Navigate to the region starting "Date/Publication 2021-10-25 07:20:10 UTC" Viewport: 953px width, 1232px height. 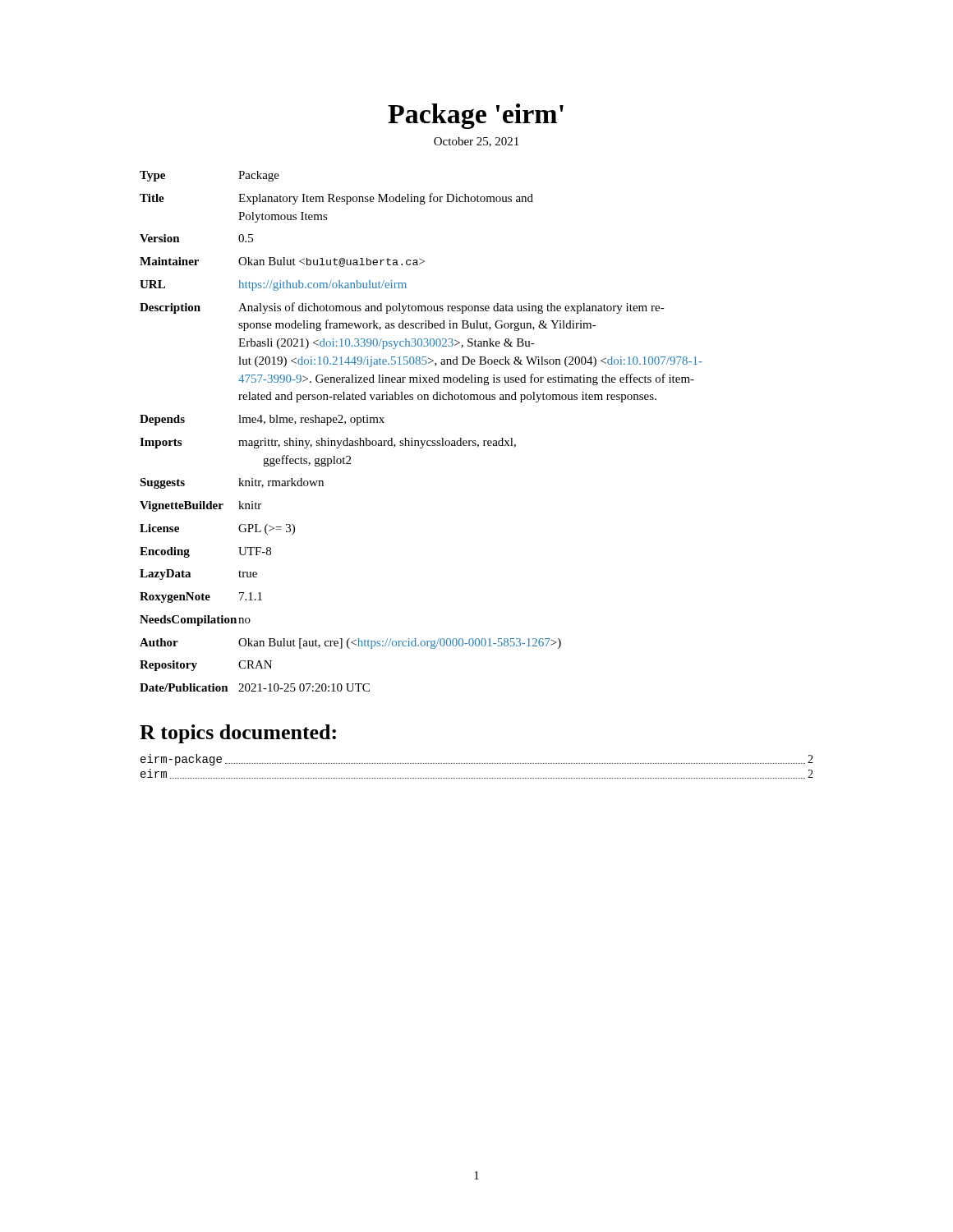(x=255, y=687)
